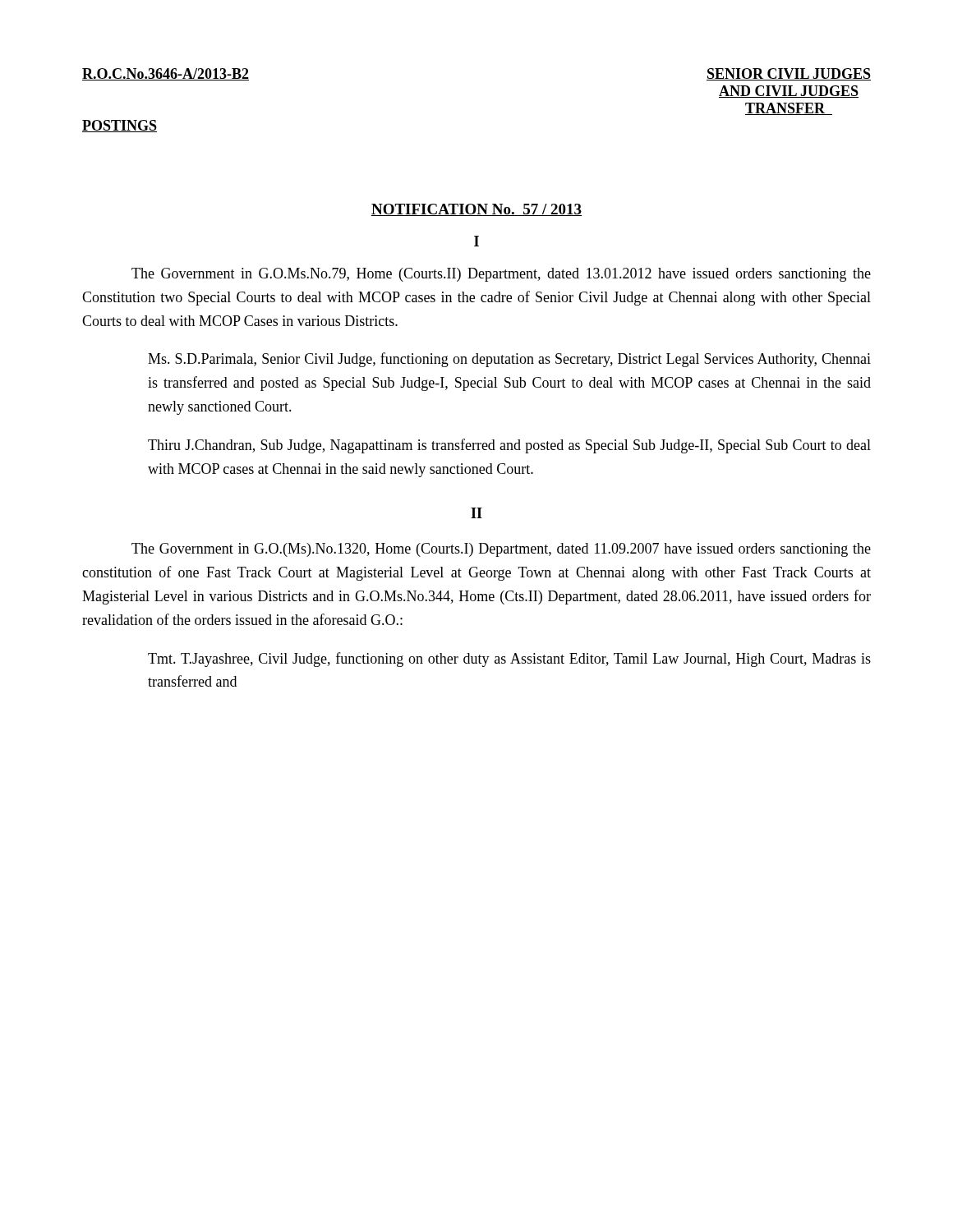This screenshot has width=953, height=1232.
Task: Find the text block starting "The Government in G.O.Ms.No.79, Home (Courts.II) Department, dated"
Action: point(476,297)
